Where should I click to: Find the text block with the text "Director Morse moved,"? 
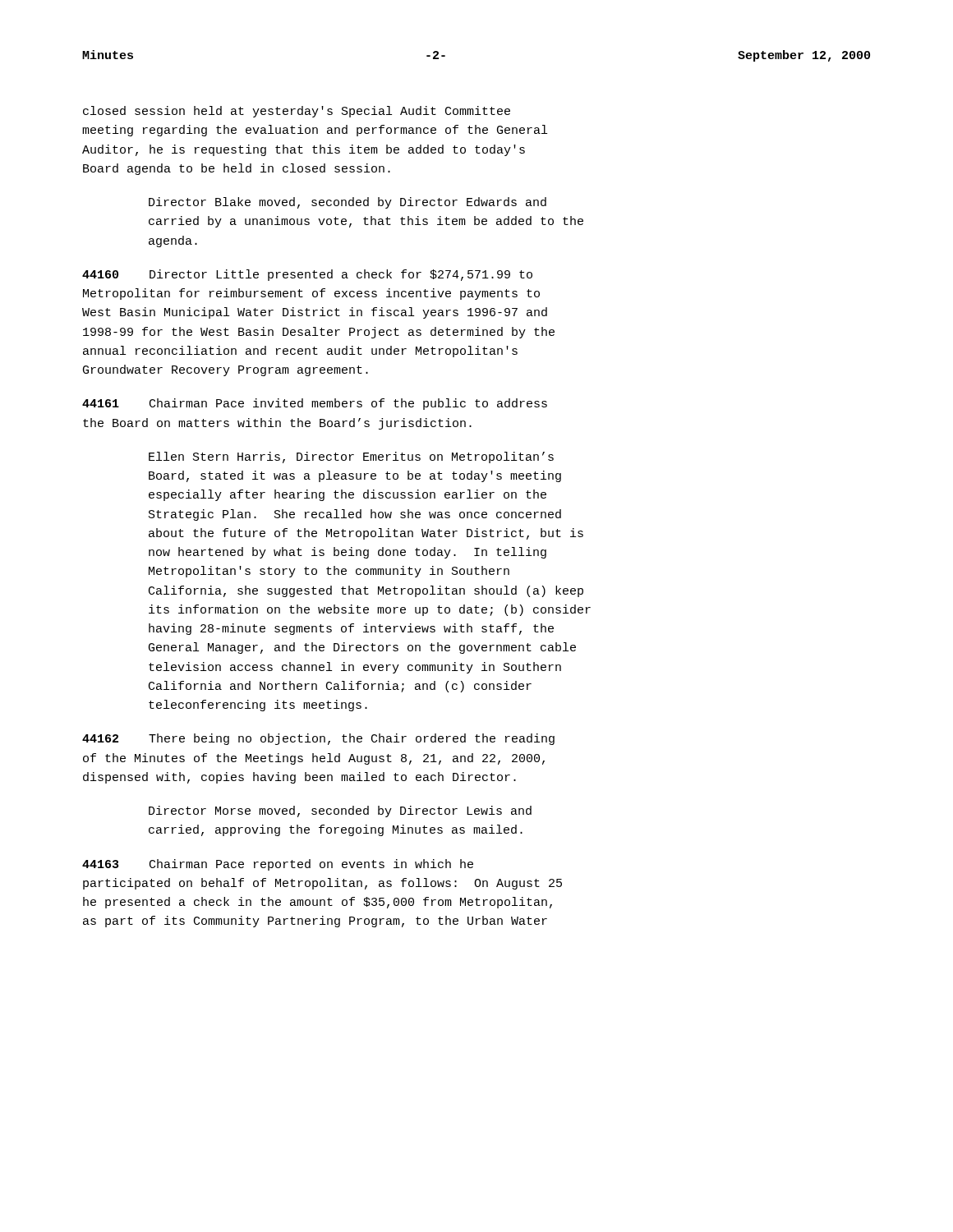click(340, 821)
